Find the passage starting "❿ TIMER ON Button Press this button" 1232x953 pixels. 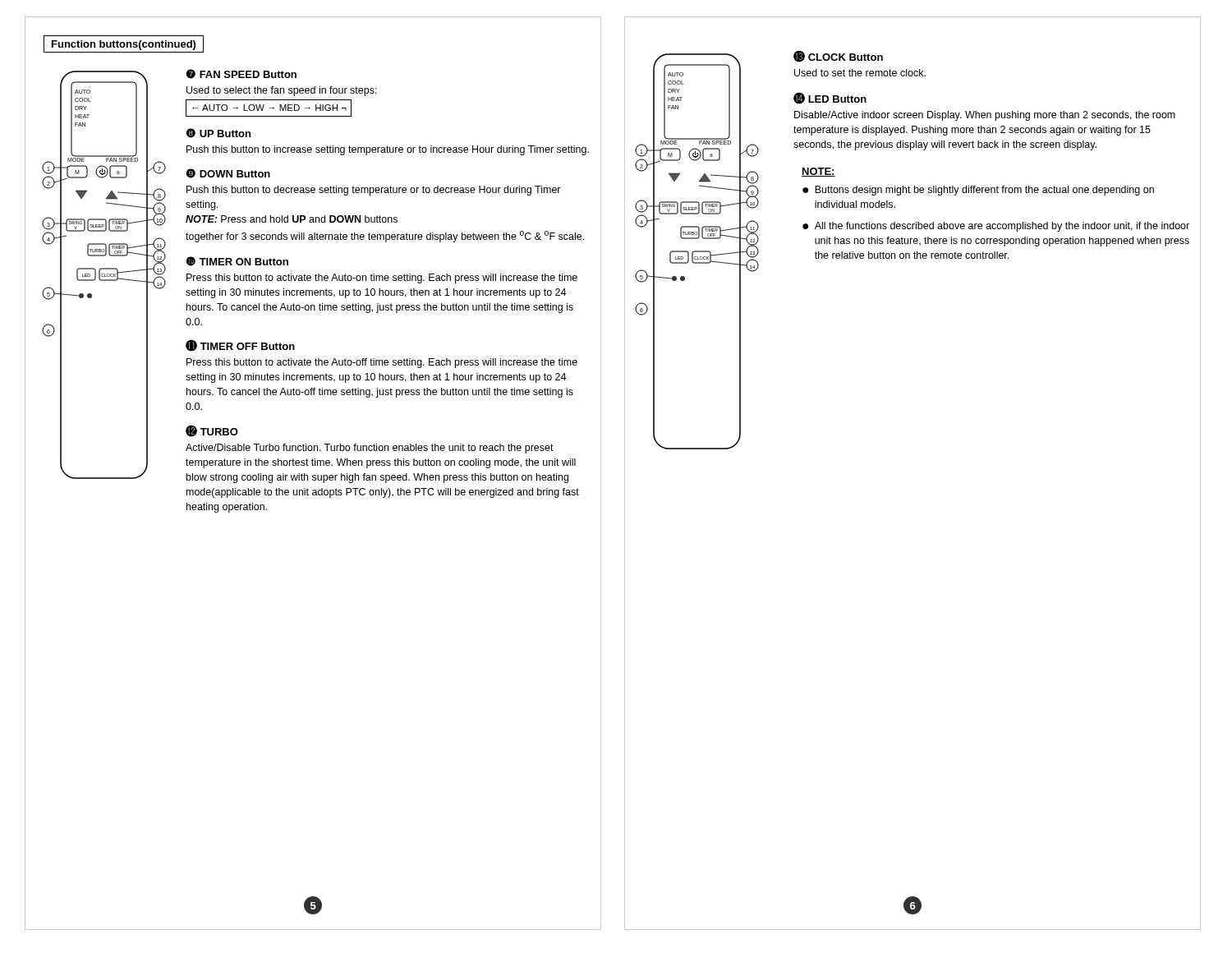tap(389, 292)
